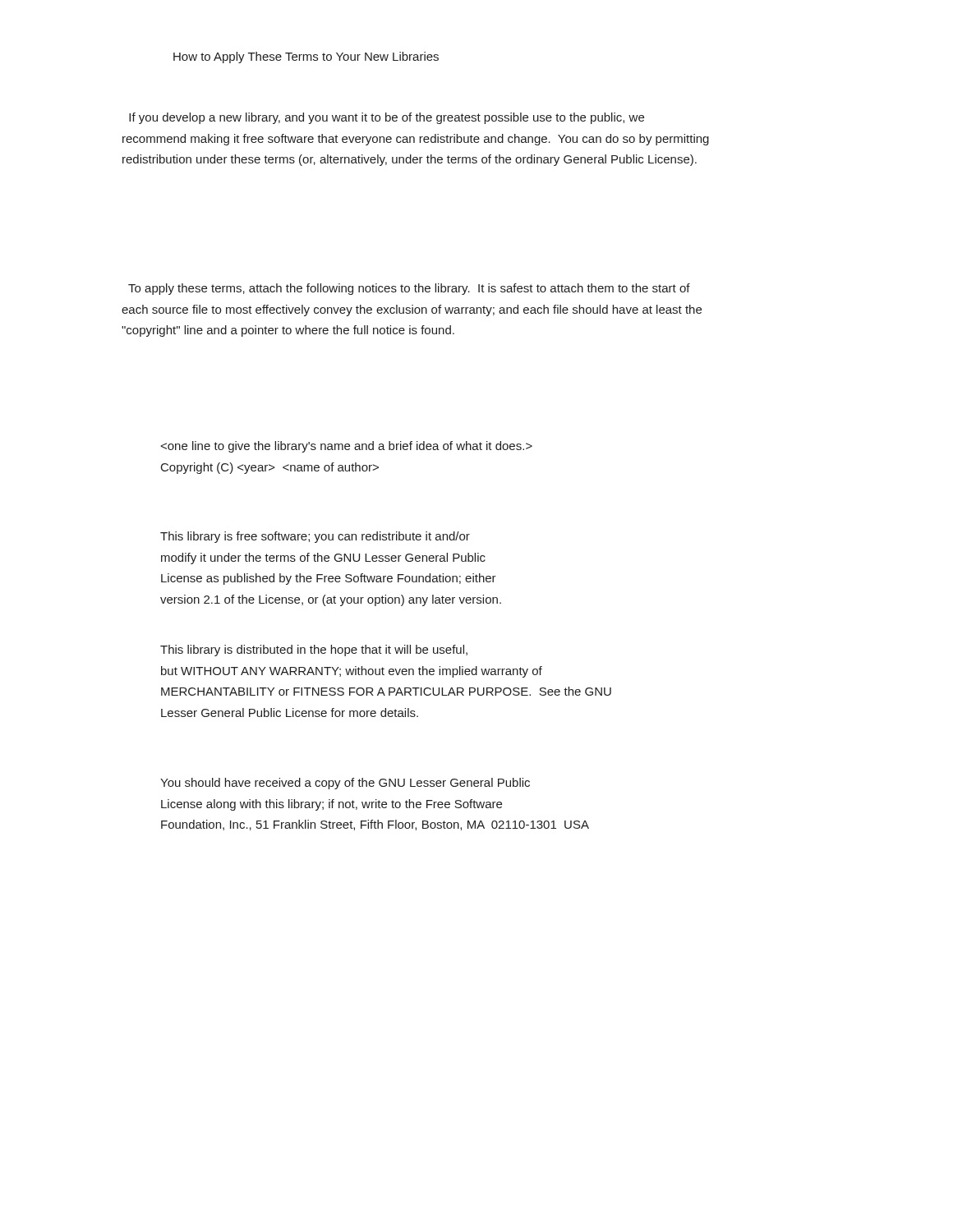Locate the block starting "You should have received"

(x=375, y=803)
